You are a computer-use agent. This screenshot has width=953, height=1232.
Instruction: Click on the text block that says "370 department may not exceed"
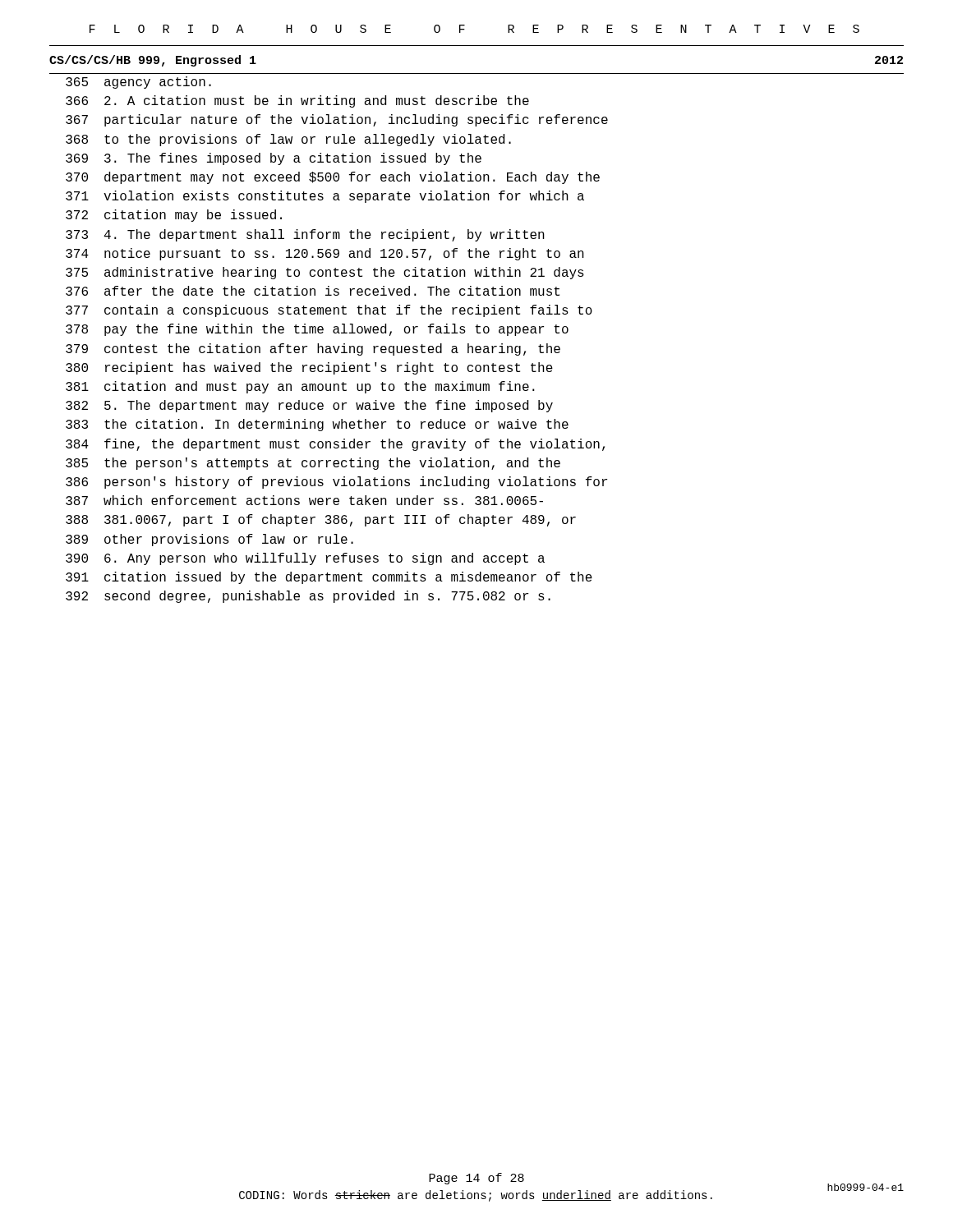click(x=476, y=179)
